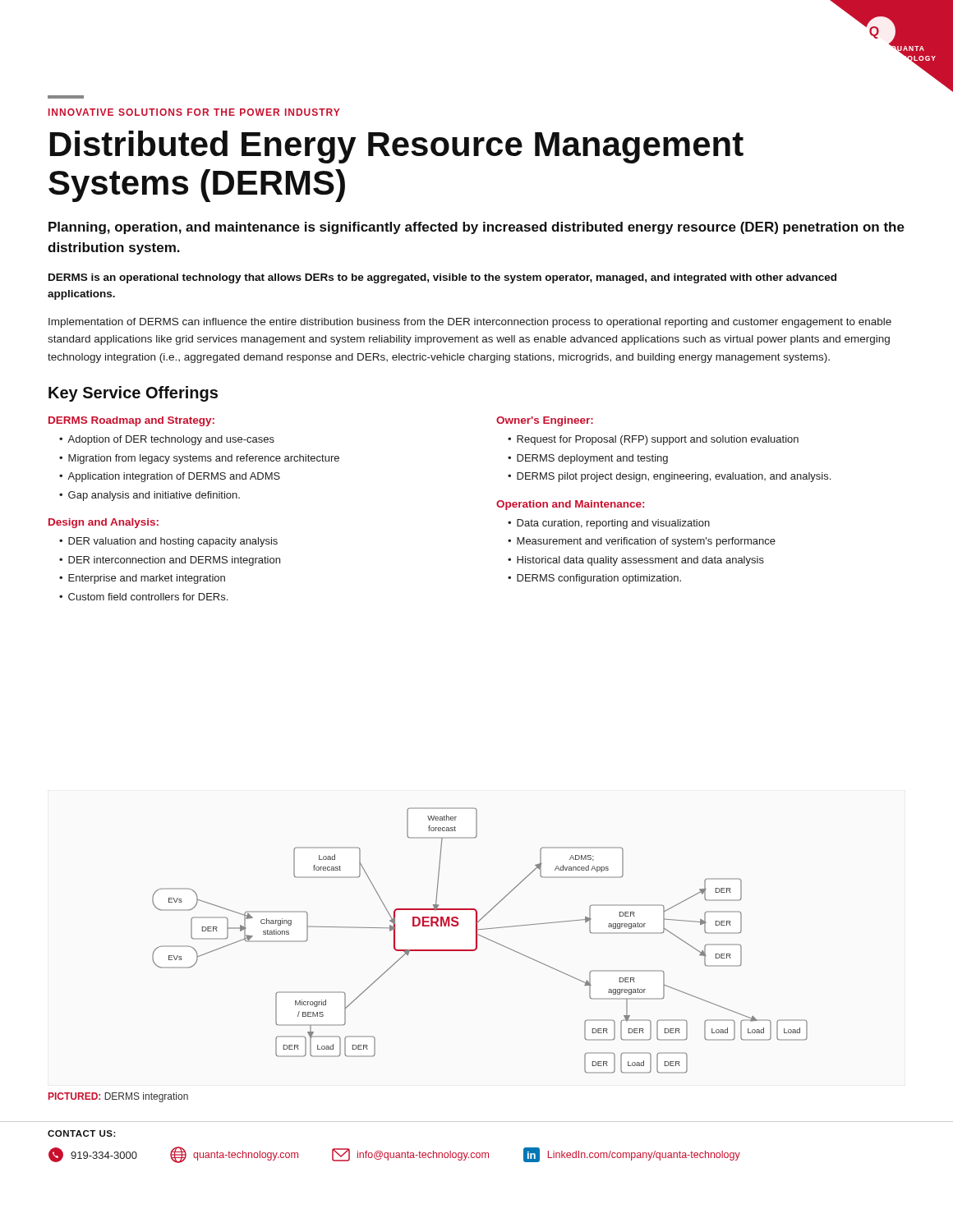Screen dimensions: 1232x953
Task: Select the element starting "•Data curation, reporting and visualization"
Action: [x=609, y=523]
